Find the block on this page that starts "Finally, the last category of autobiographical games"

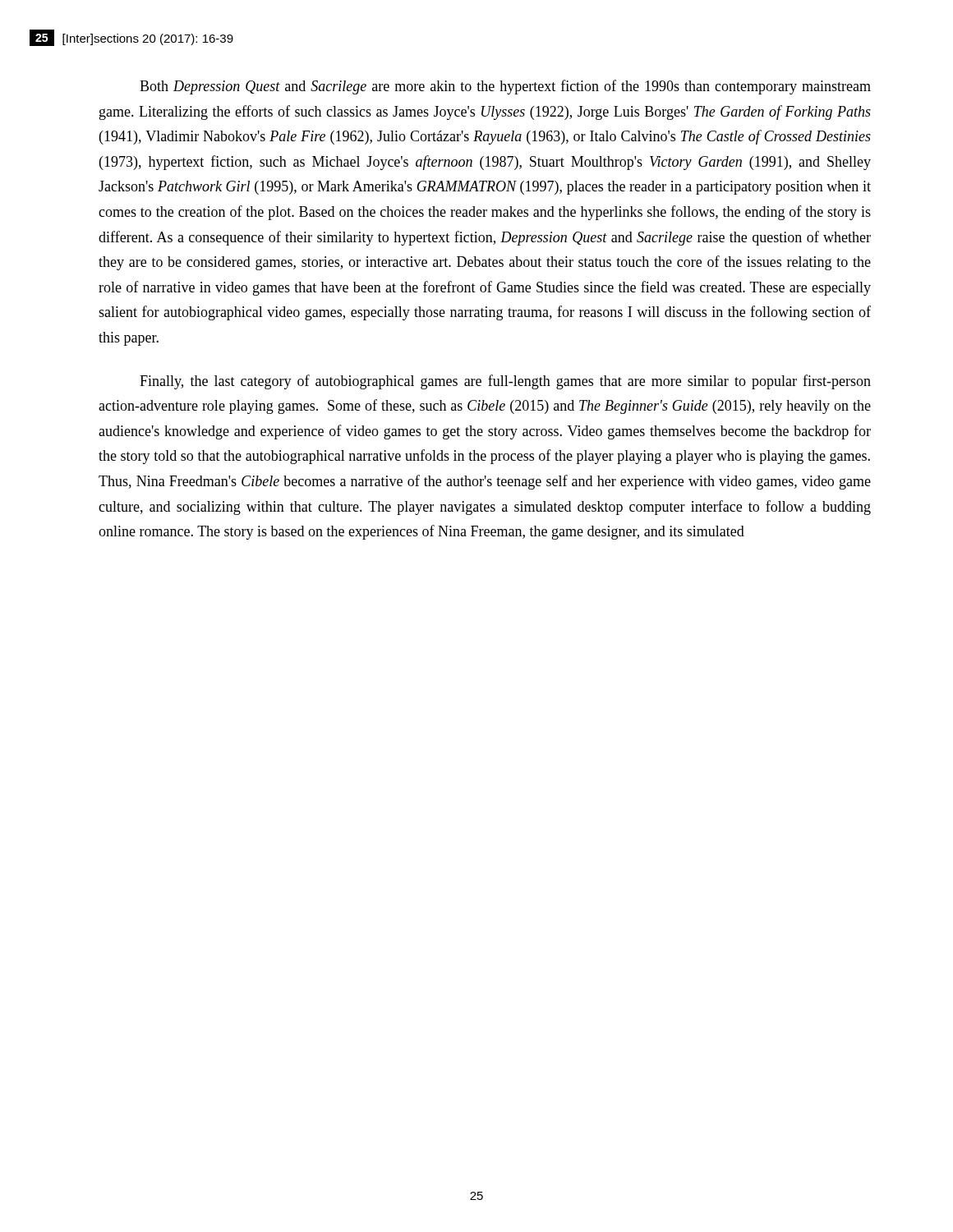[x=485, y=456]
